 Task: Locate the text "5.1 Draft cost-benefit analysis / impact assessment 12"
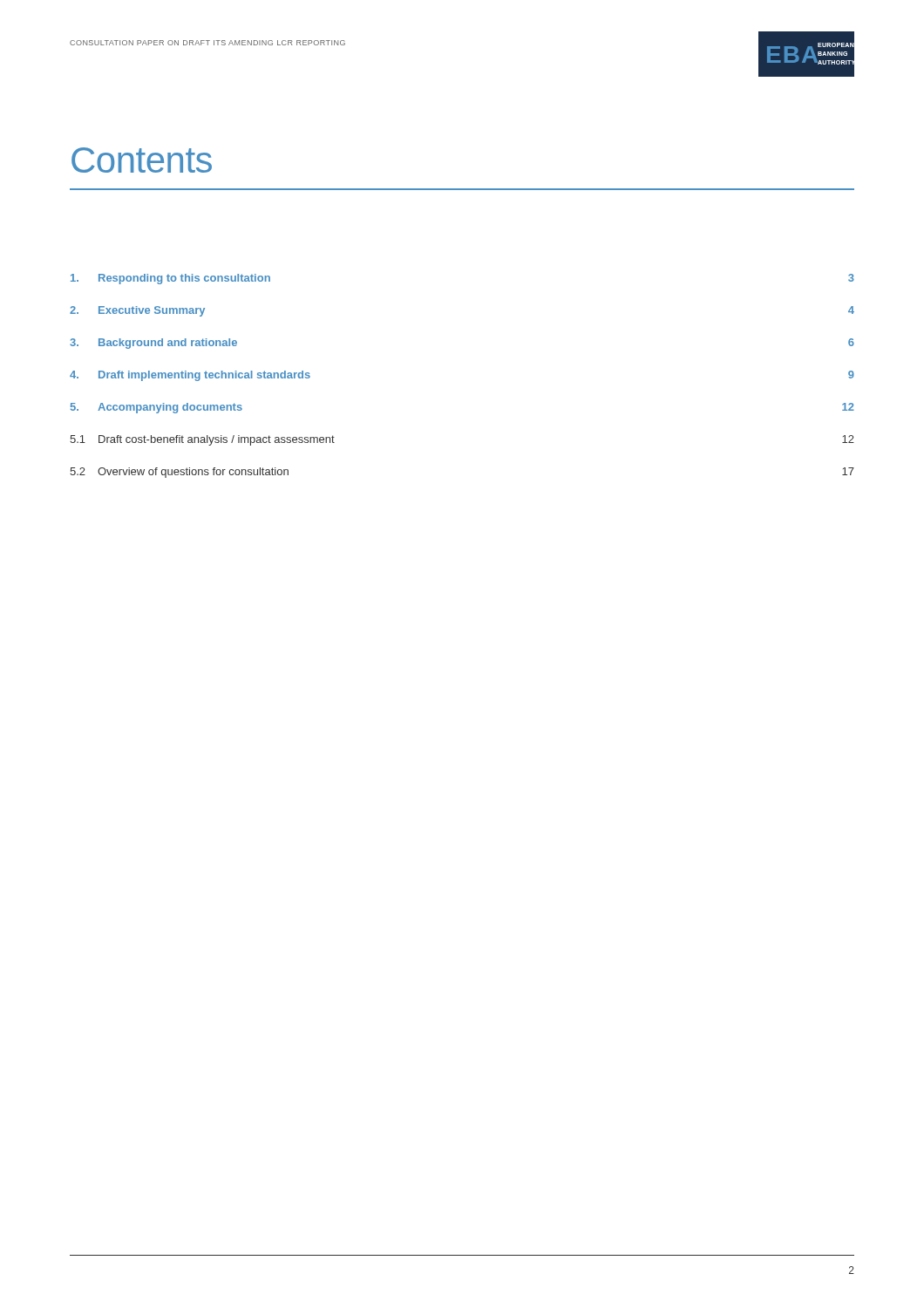pyautogui.click(x=213, y=440)
